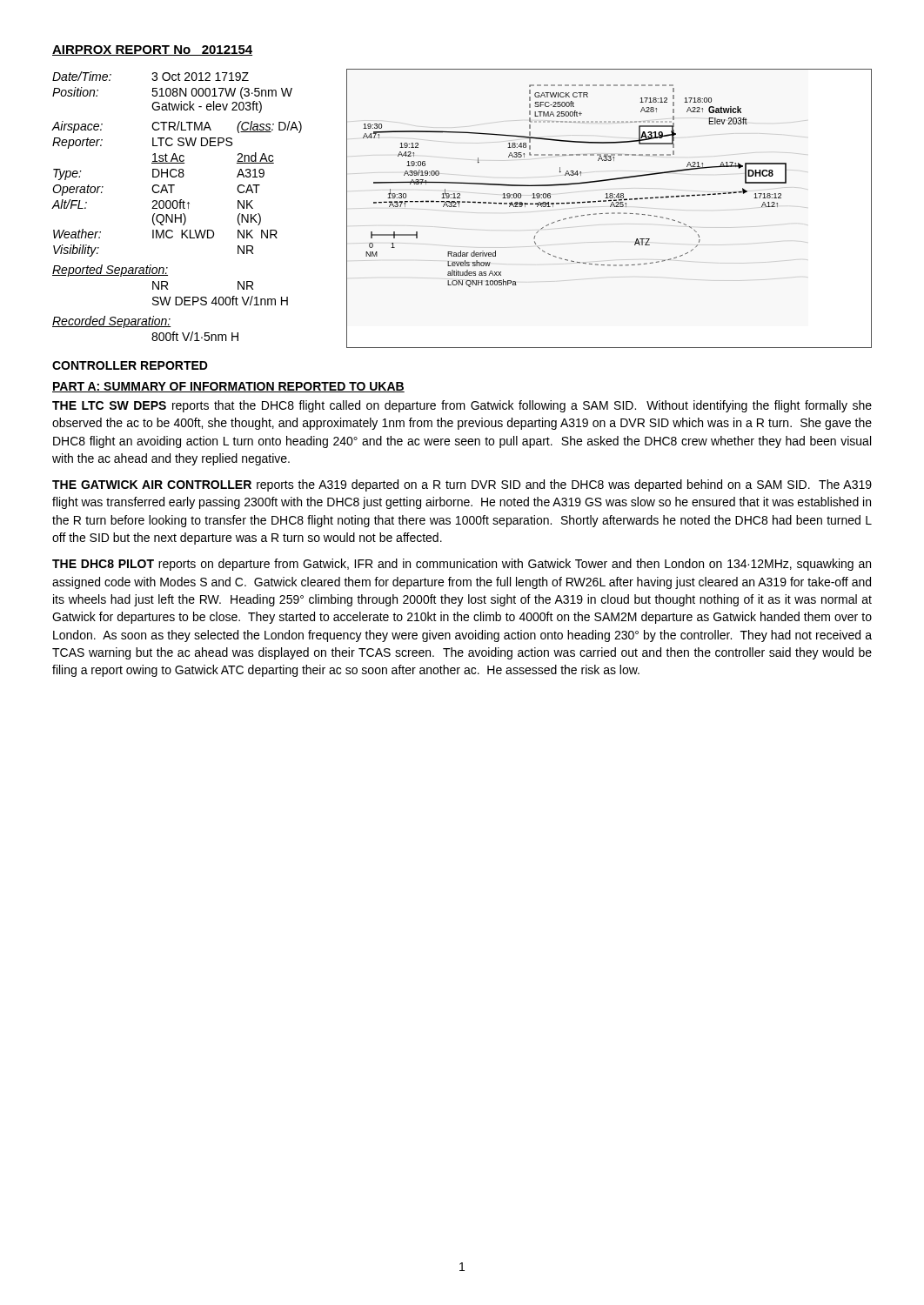
Task: Select the table that reads "Date/Time: 3 Oct 2012"
Action: [179, 207]
